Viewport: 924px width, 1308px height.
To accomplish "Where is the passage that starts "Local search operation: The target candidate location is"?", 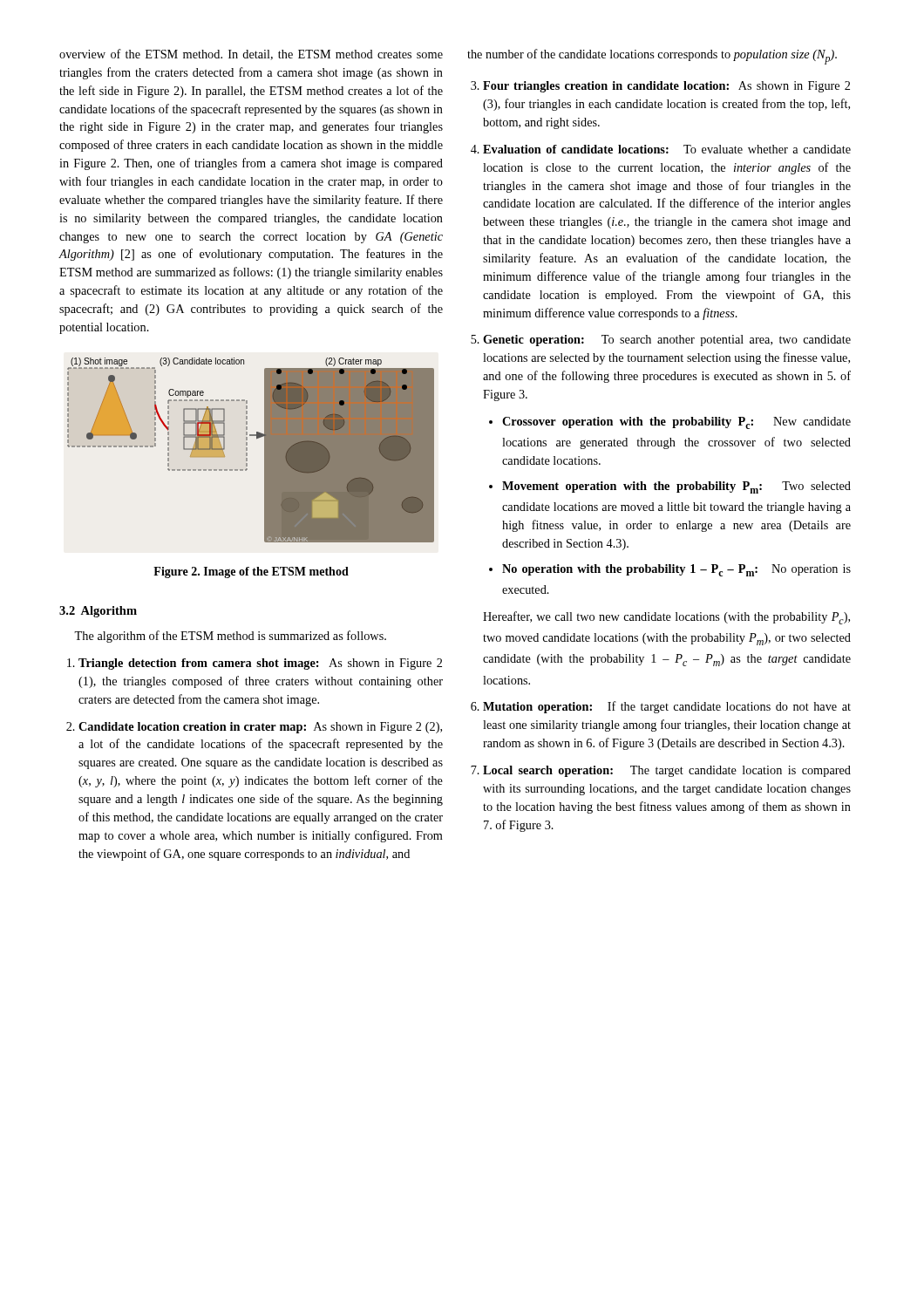I will coord(667,797).
